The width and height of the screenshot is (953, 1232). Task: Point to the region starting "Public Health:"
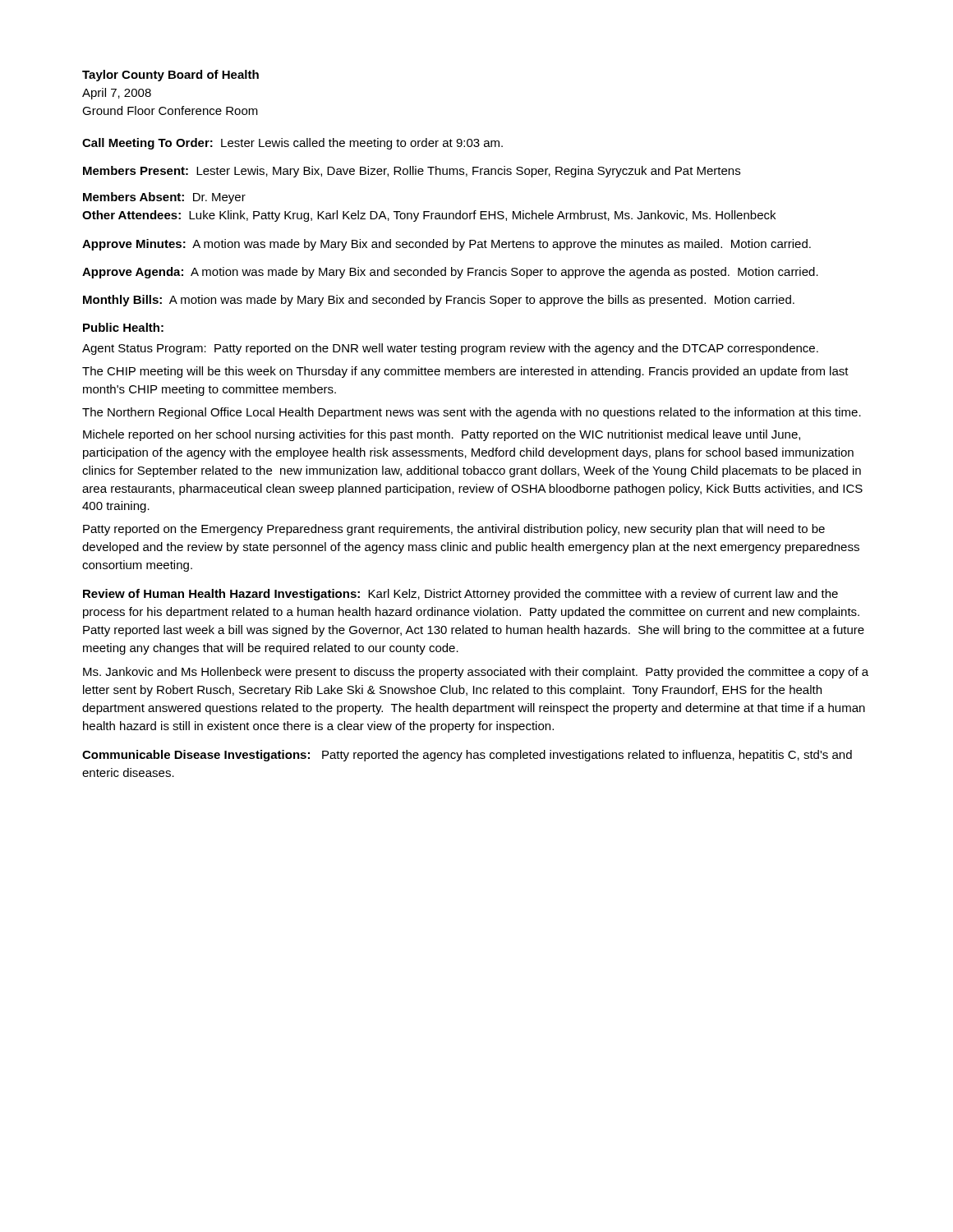pyautogui.click(x=123, y=327)
